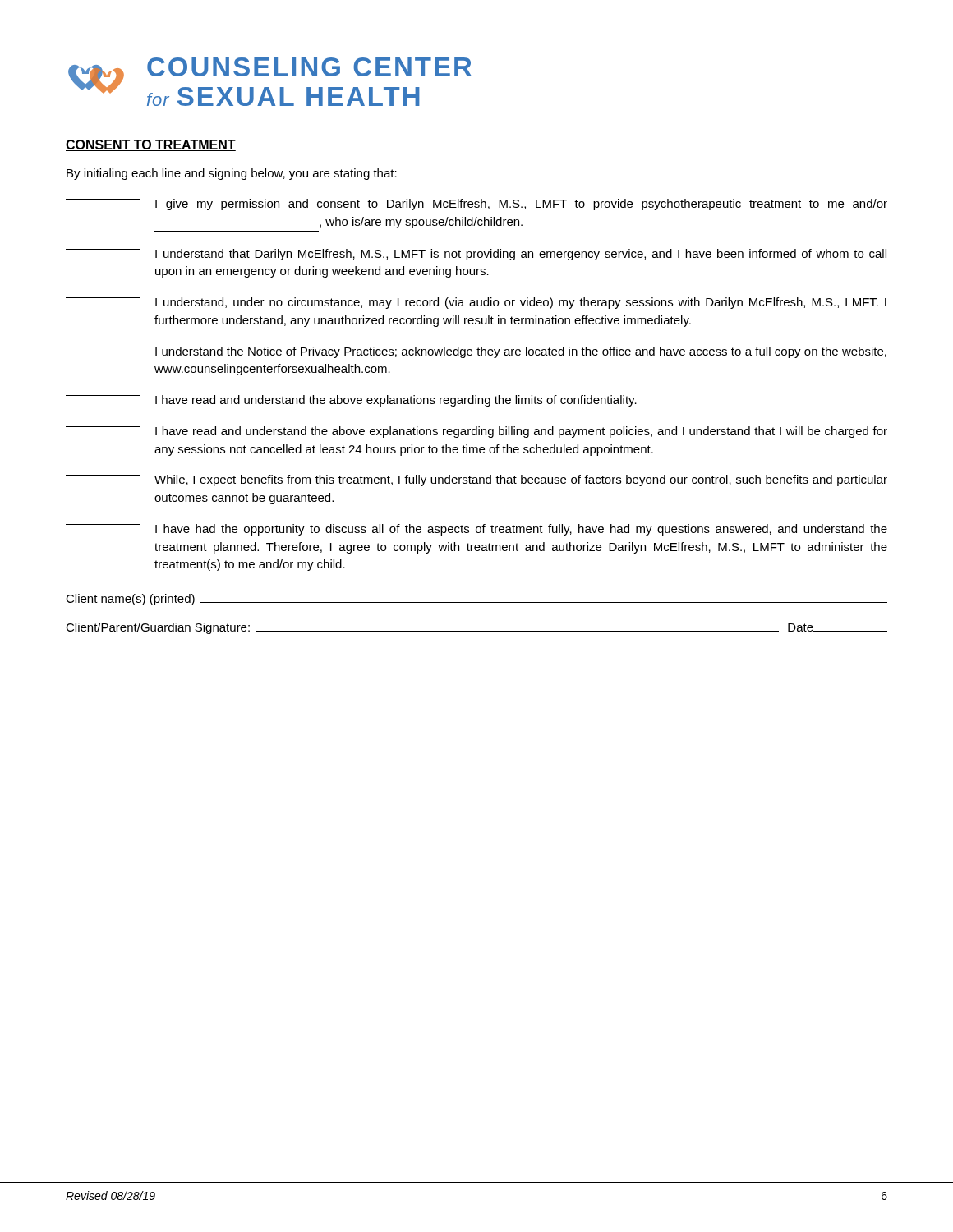
Task: Select the text block with the text "By initialing each line and signing below,"
Action: tap(232, 173)
